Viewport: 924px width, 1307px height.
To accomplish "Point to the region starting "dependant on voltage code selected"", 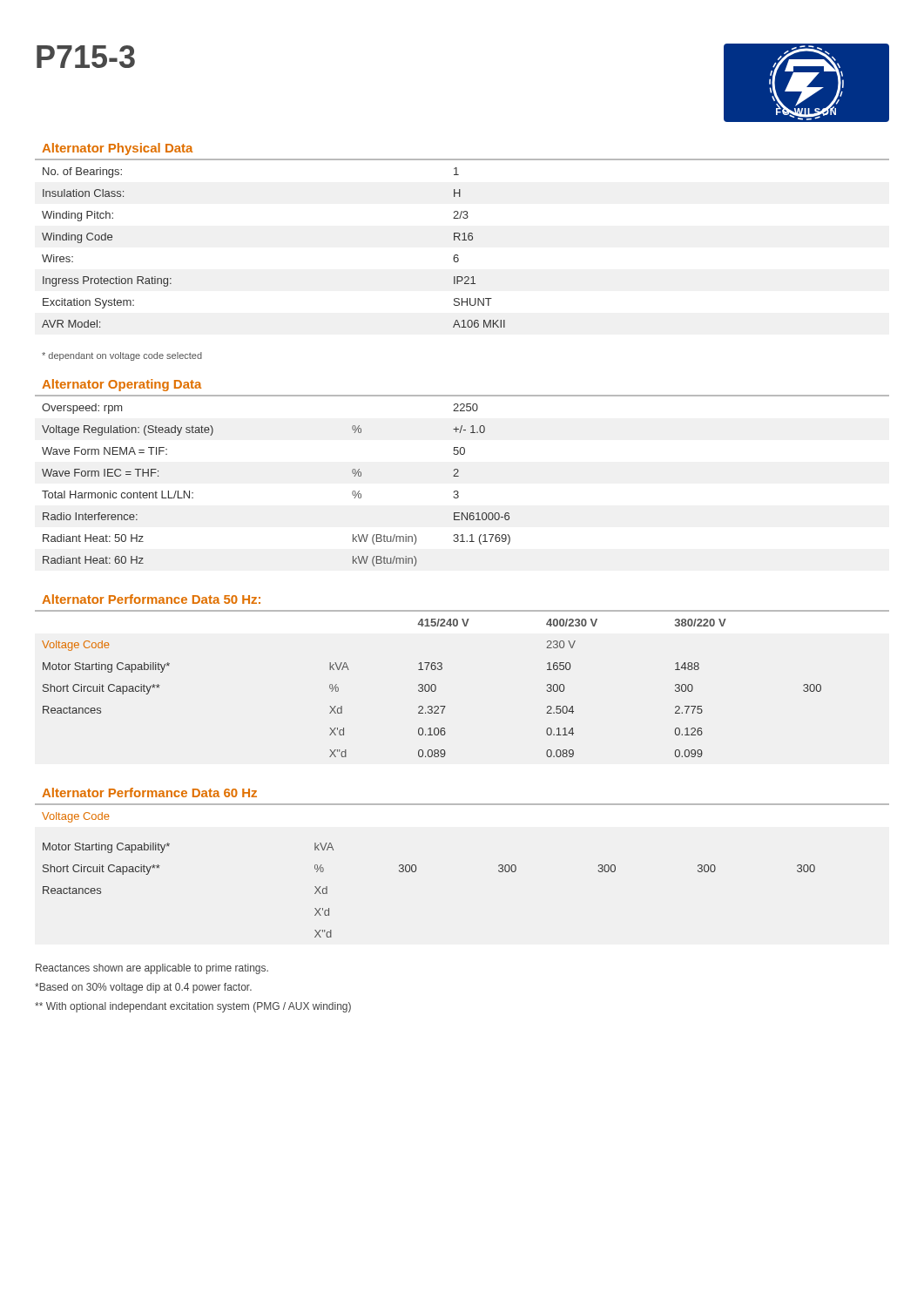I will point(122,356).
